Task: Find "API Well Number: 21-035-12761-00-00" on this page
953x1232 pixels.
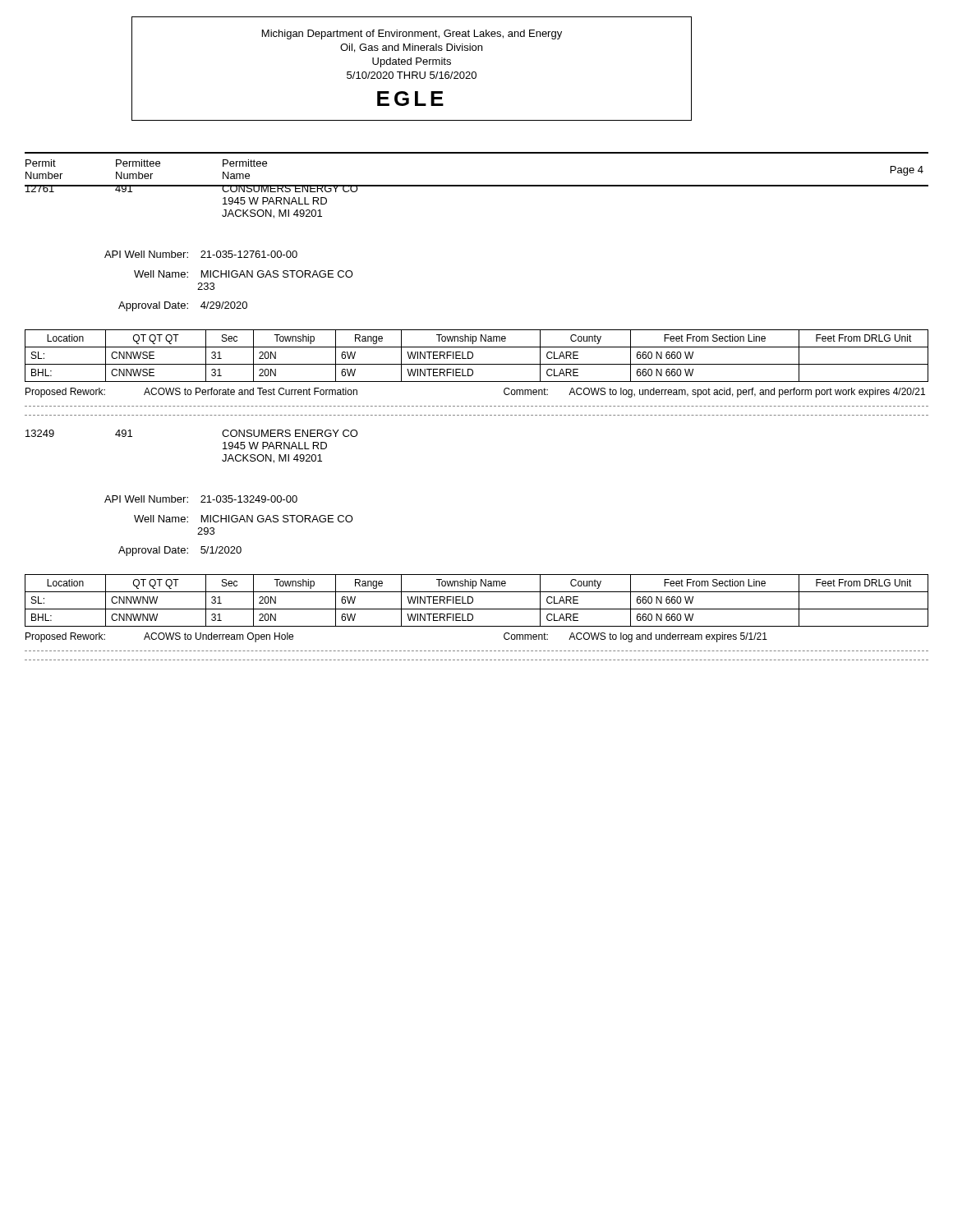Action: point(161,254)
